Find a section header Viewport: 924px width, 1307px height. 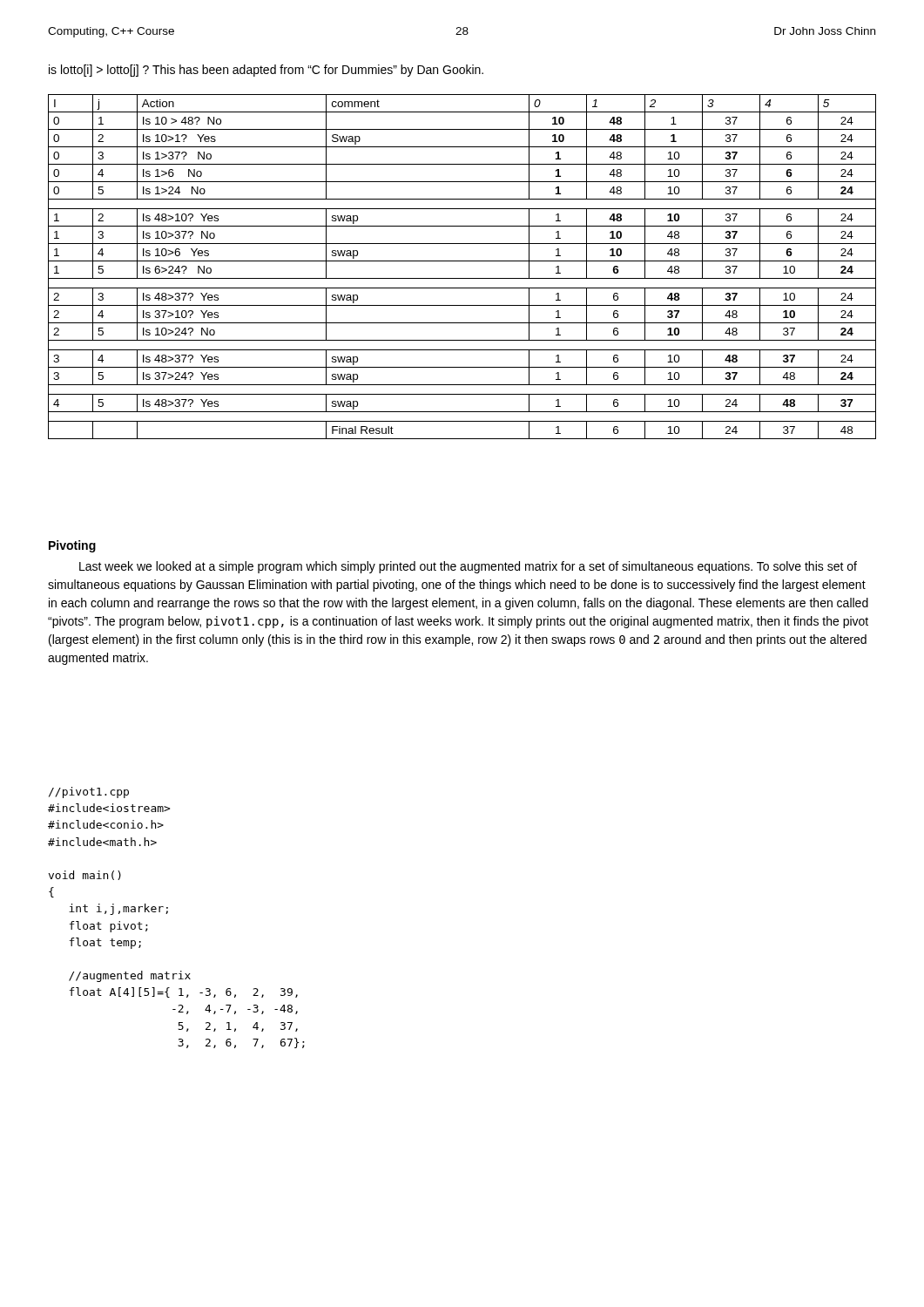(x=72, y=545)
